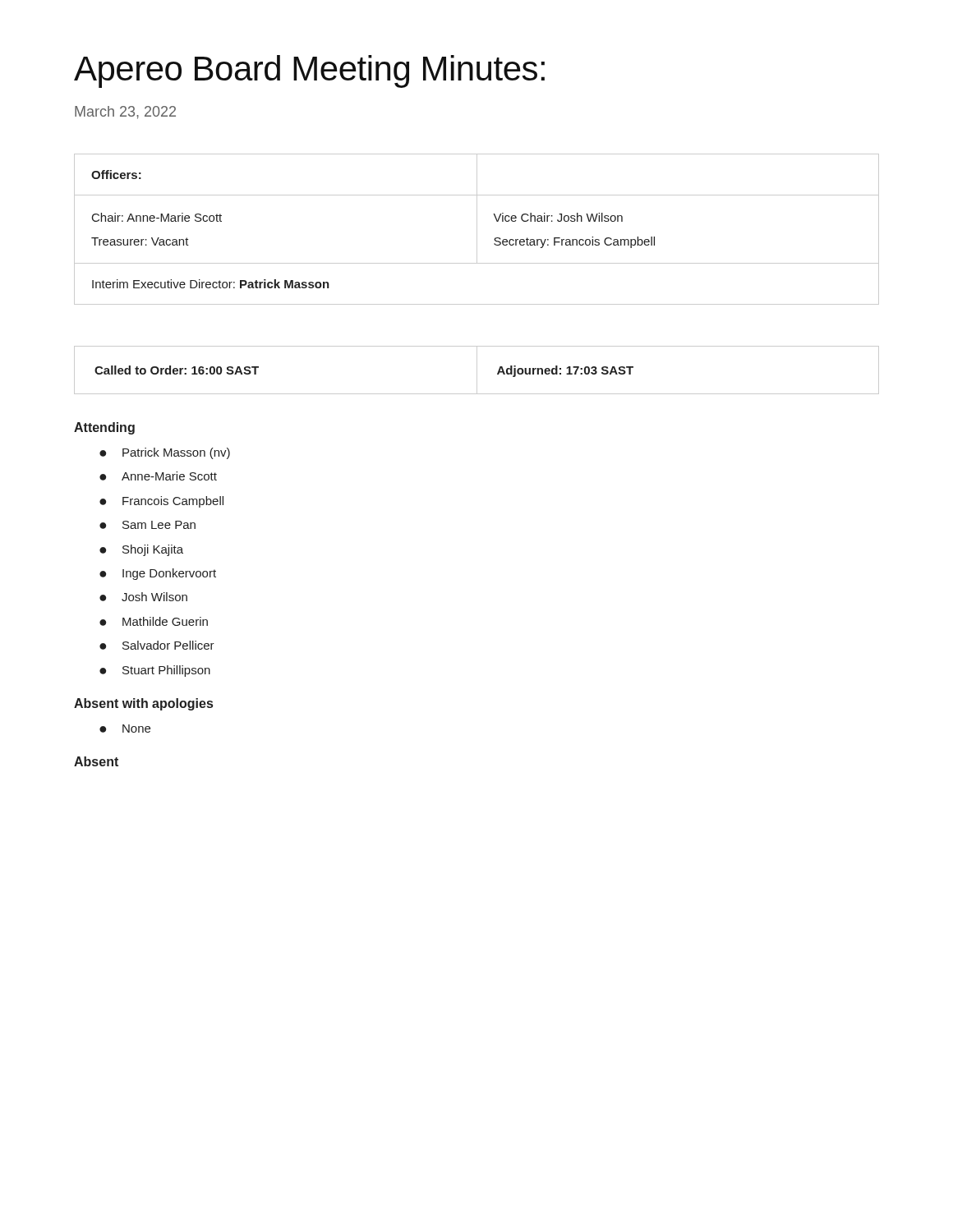
Task: Point to the region starting "●Stuart Phillipson"
Action: (x=155, y=670)
